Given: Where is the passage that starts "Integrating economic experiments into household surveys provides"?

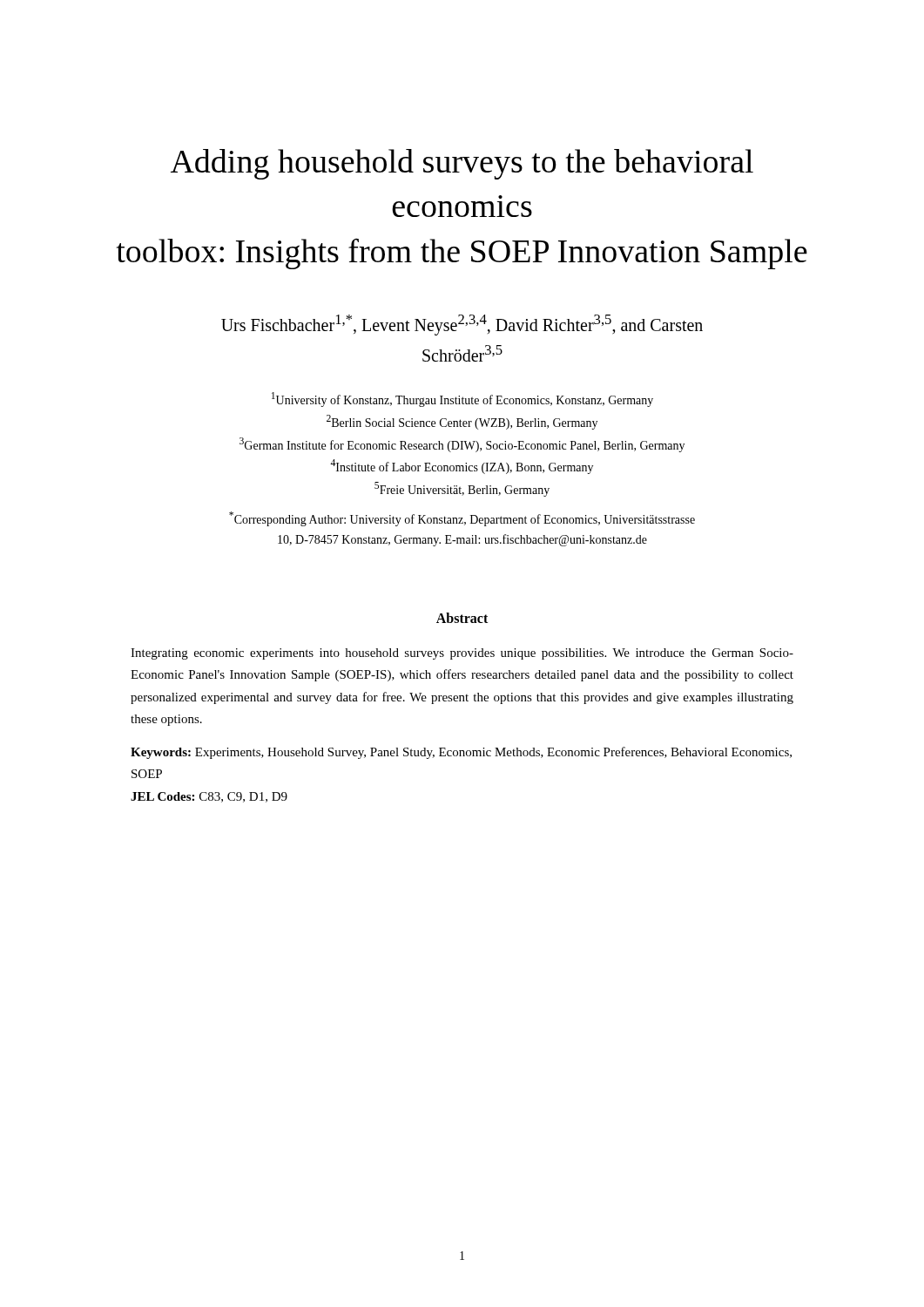Looking at the screenshot, I should [462, 686].
